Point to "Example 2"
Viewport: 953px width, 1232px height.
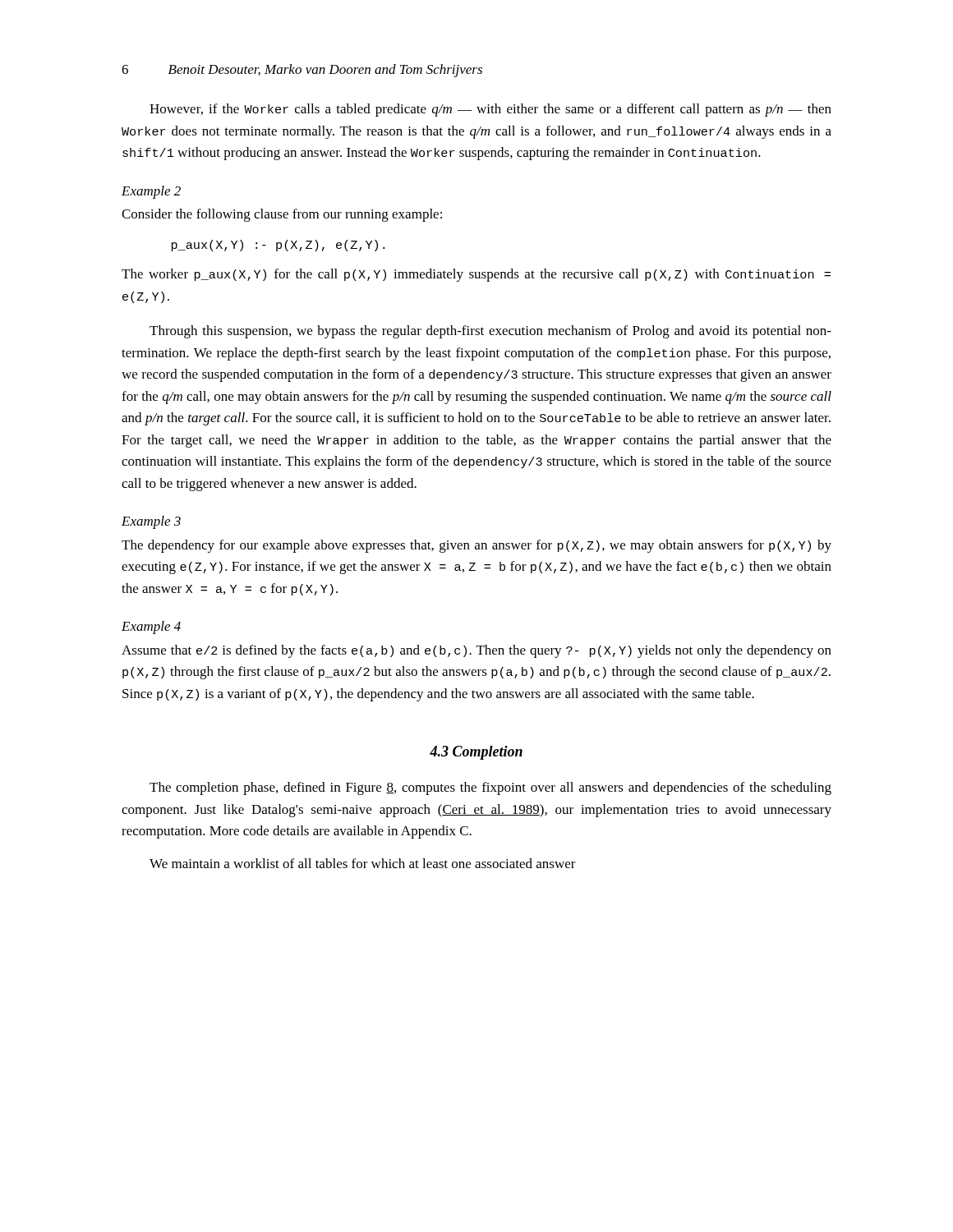151,191
